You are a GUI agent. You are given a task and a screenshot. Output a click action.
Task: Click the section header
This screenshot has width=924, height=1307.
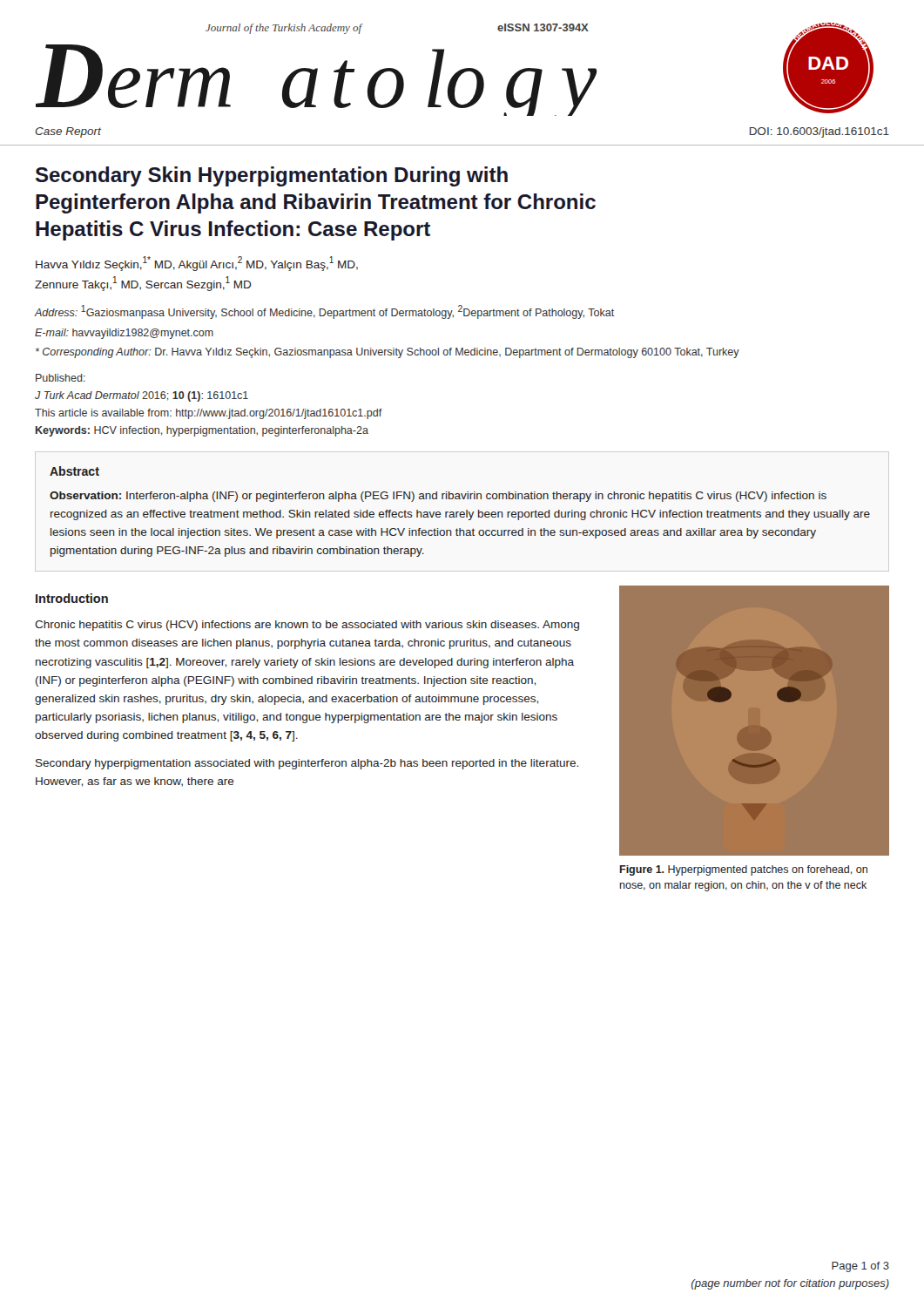tap(72, 598)
